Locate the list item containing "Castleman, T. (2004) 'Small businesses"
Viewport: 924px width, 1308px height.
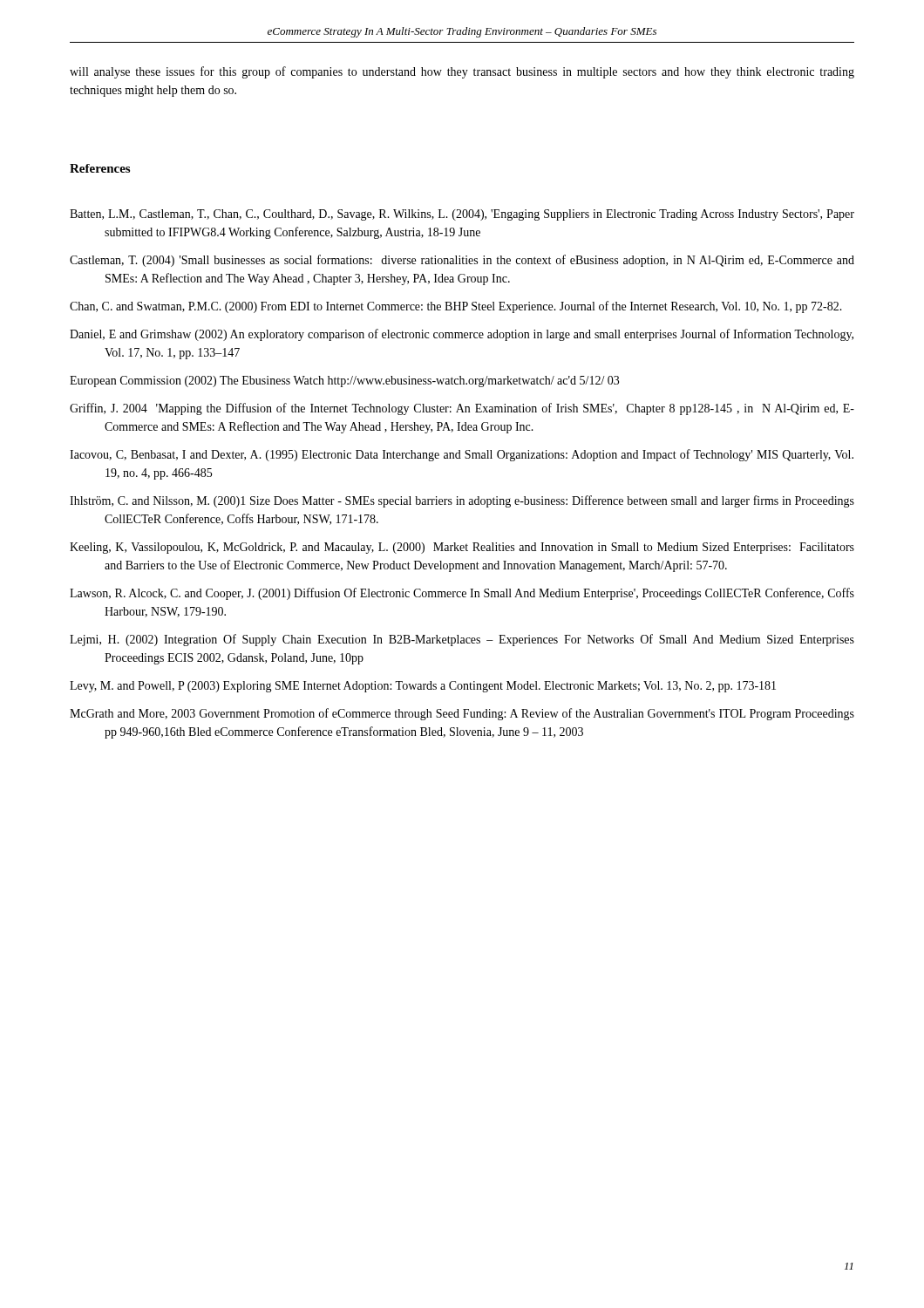pos(462,269)
